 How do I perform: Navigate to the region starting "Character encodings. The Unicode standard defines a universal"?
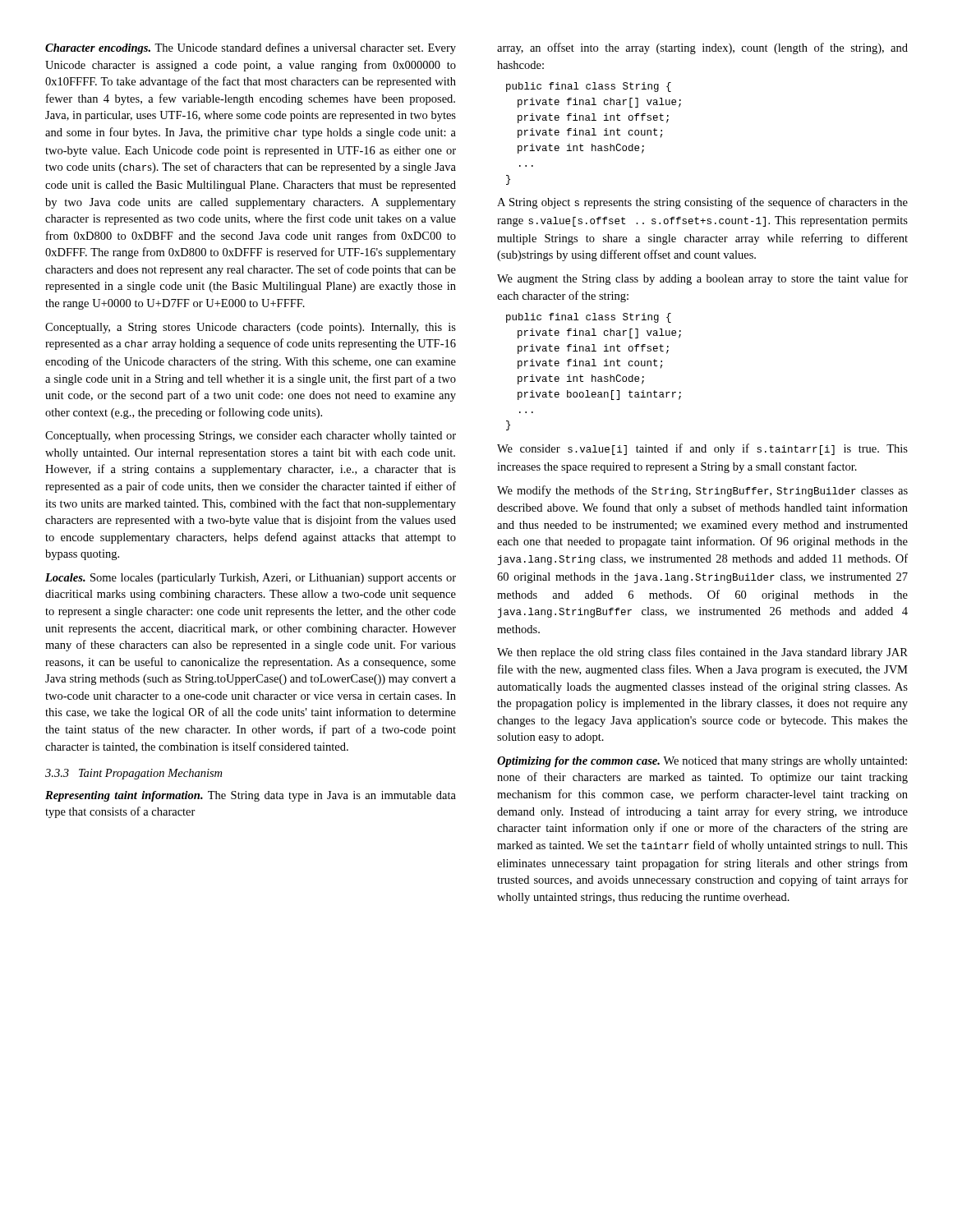[x=251, y=176]
